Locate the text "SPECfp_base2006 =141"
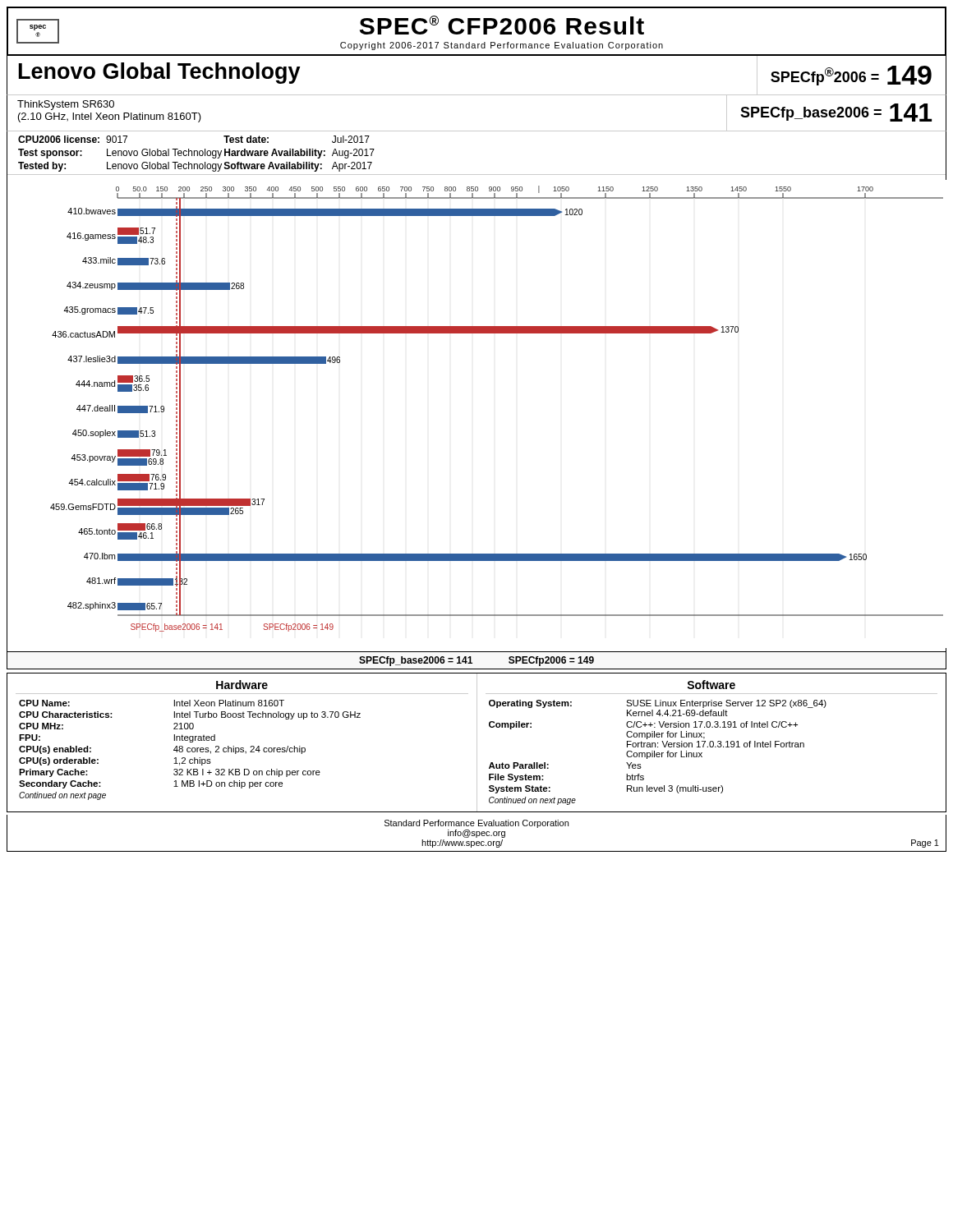The width and height of the screenshot is (953, 1232). click(836, 113)
